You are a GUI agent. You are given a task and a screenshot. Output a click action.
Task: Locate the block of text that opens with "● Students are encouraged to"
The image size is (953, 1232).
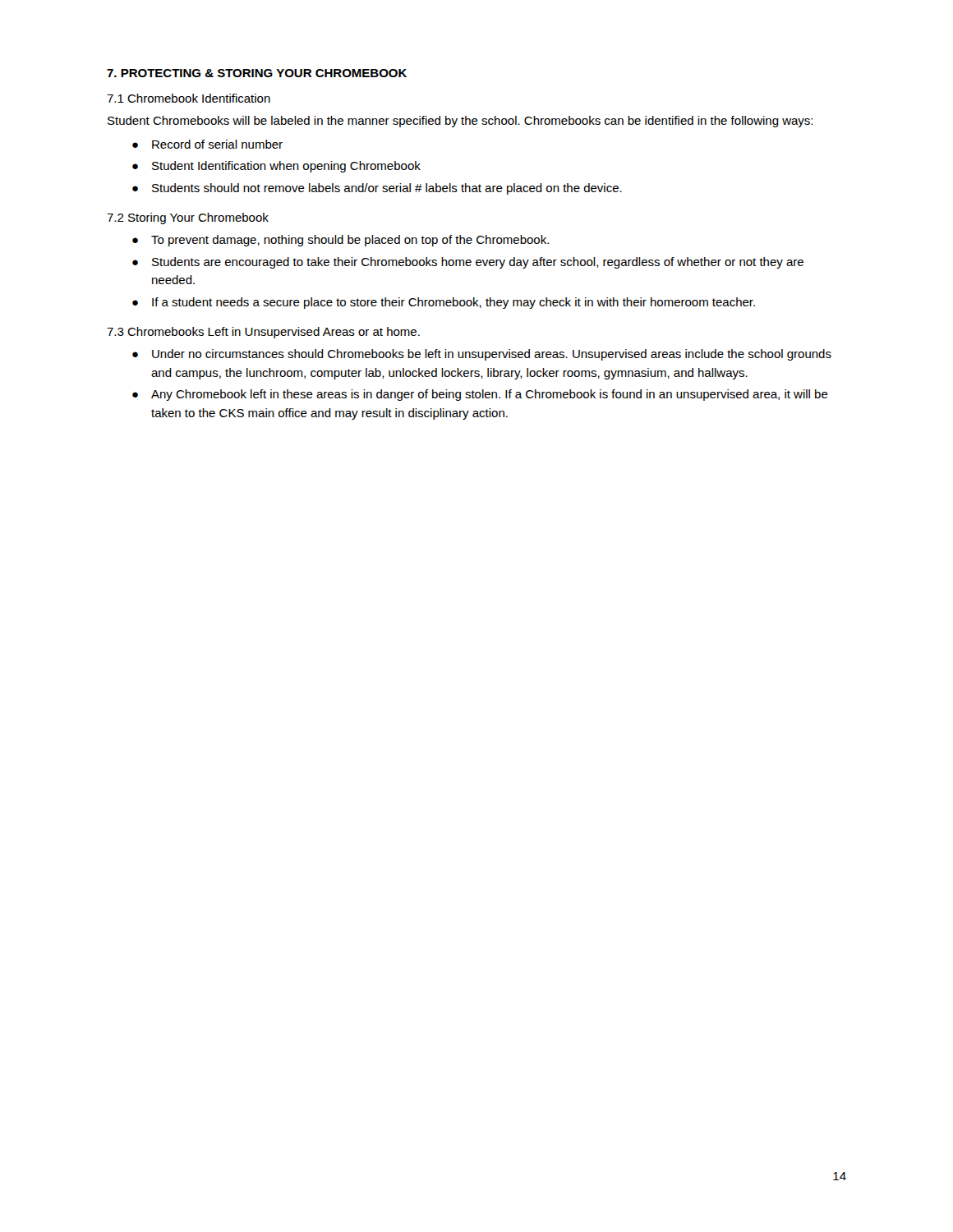click(x=489, y=271)
